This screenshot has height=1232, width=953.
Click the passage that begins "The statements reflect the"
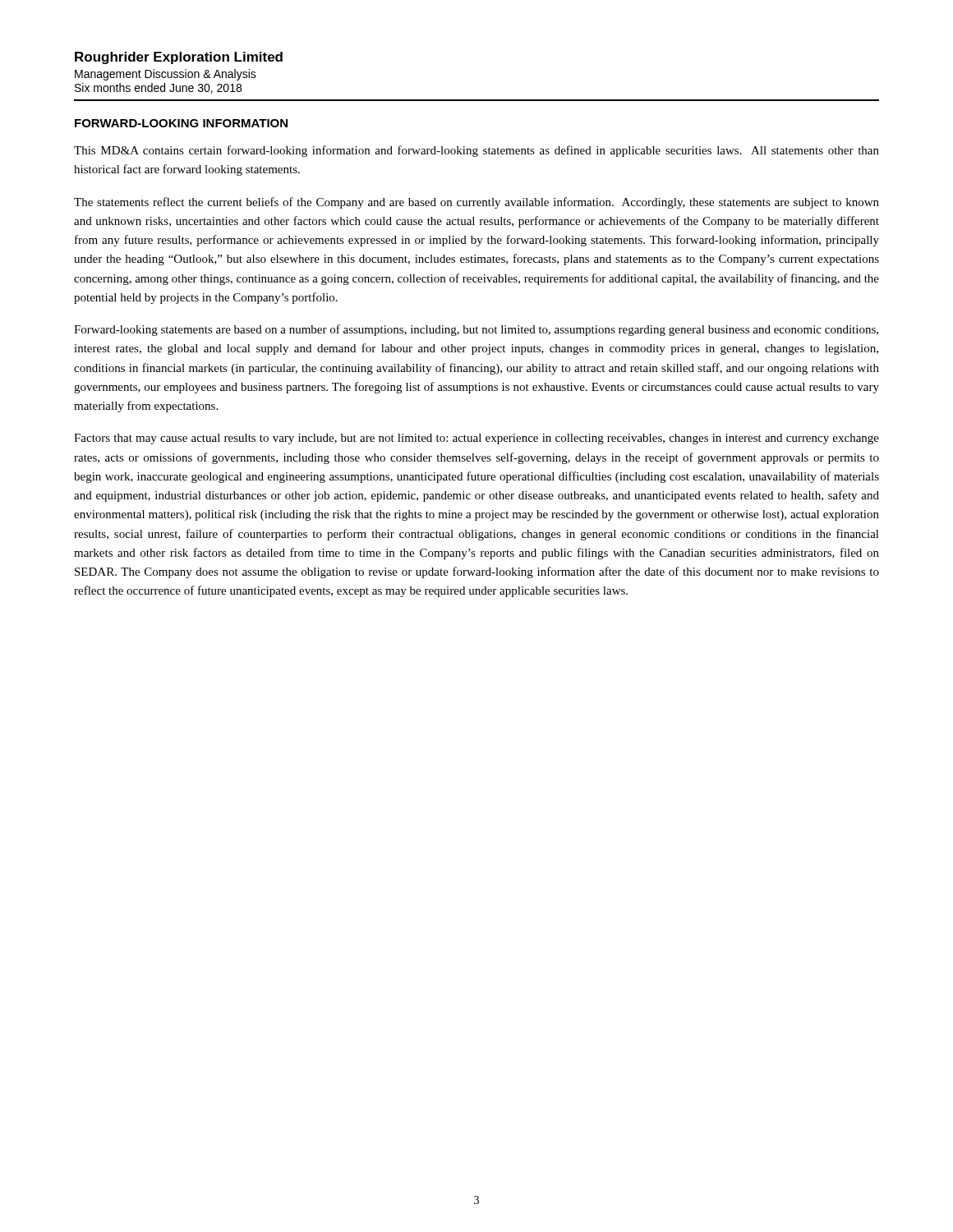pos(476,249)
